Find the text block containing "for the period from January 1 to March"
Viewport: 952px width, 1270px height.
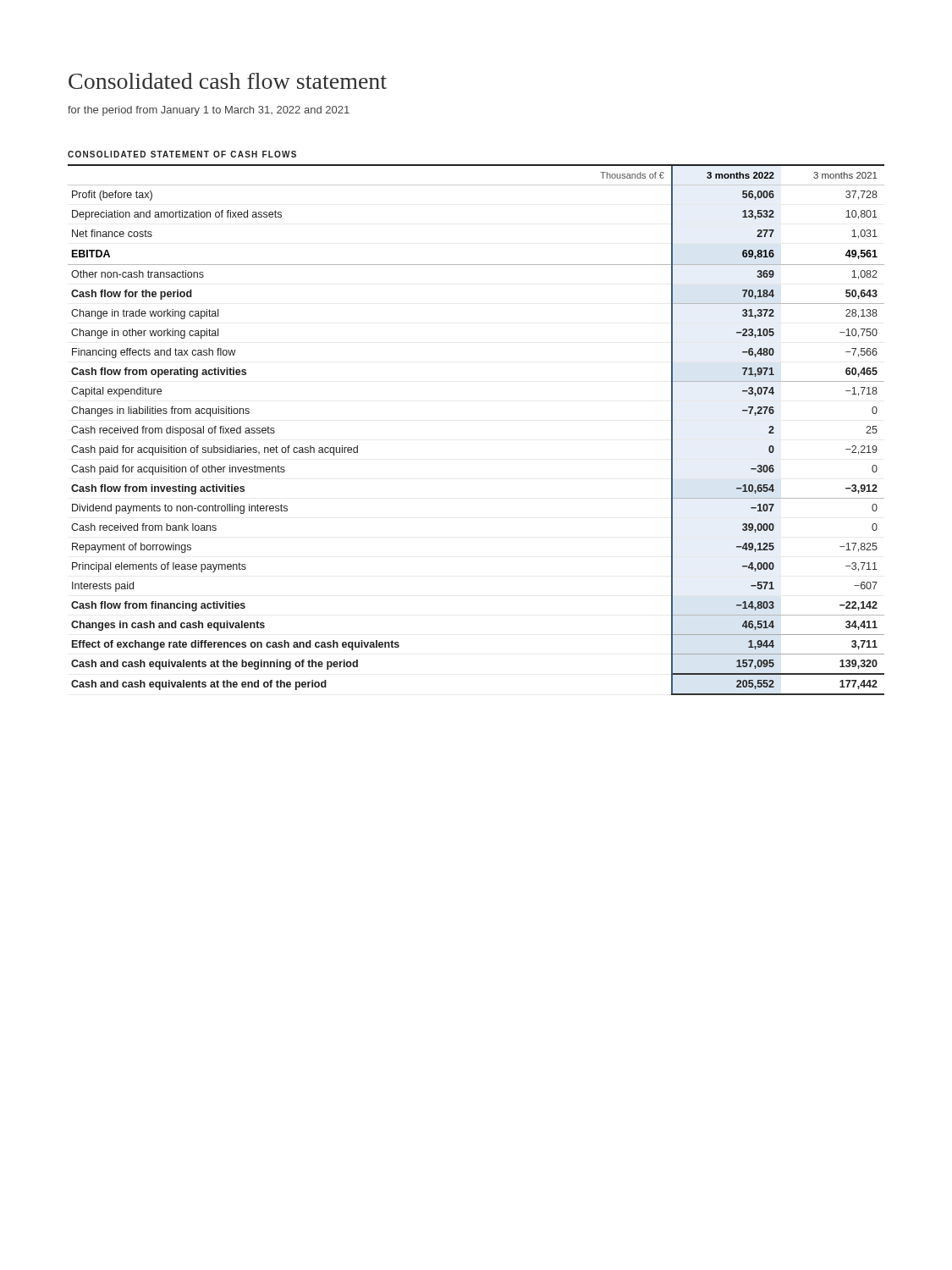click(209, 110)
